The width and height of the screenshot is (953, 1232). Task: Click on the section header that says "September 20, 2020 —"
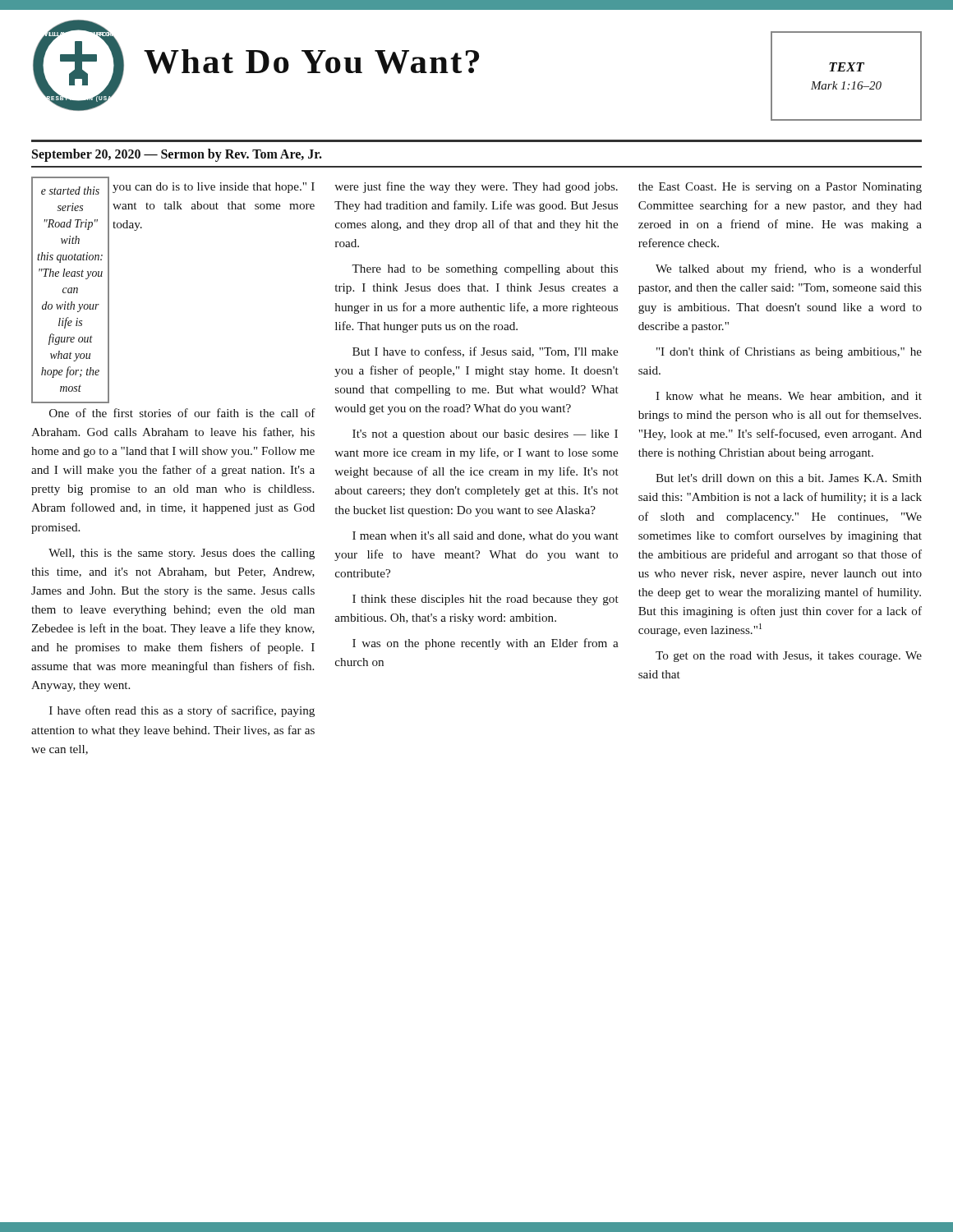[x=177, y=154]
